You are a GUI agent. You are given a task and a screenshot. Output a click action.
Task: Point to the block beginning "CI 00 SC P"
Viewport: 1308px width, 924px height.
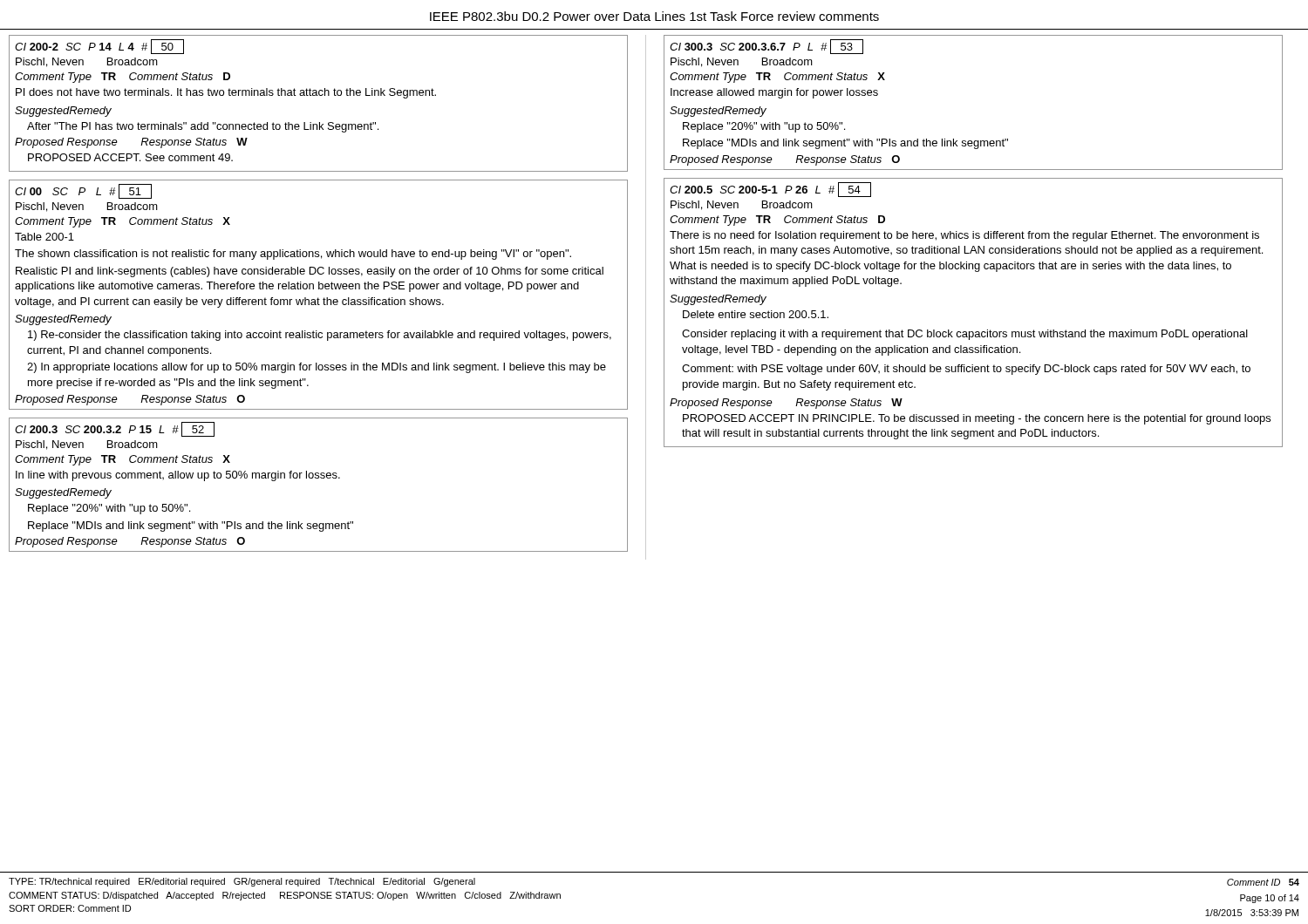318,294
